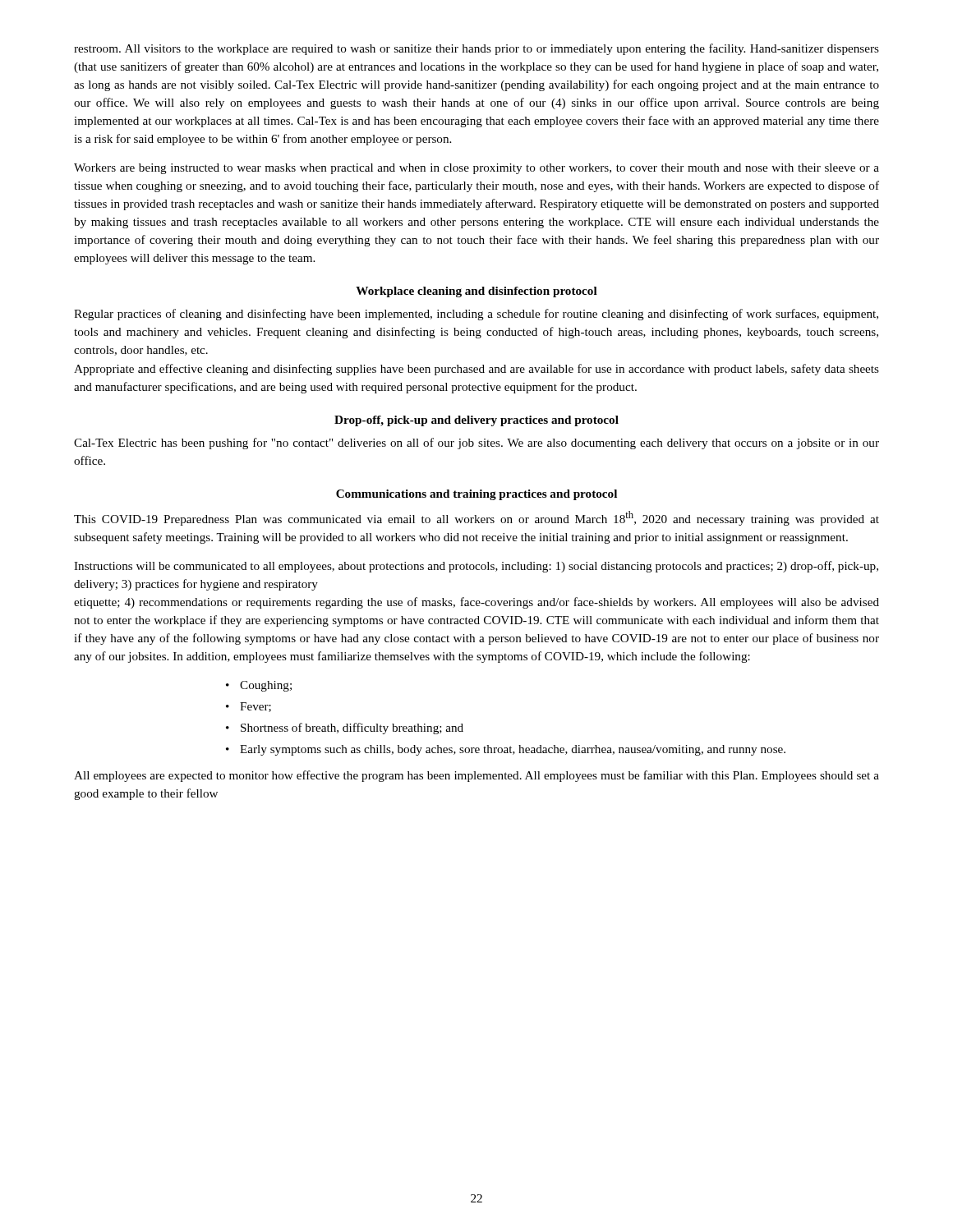Navigate to the passage starting "All employees are expected to monitor how effective"
The width and height of the screenshot is (953, 1232).
(x=476, y=784)
